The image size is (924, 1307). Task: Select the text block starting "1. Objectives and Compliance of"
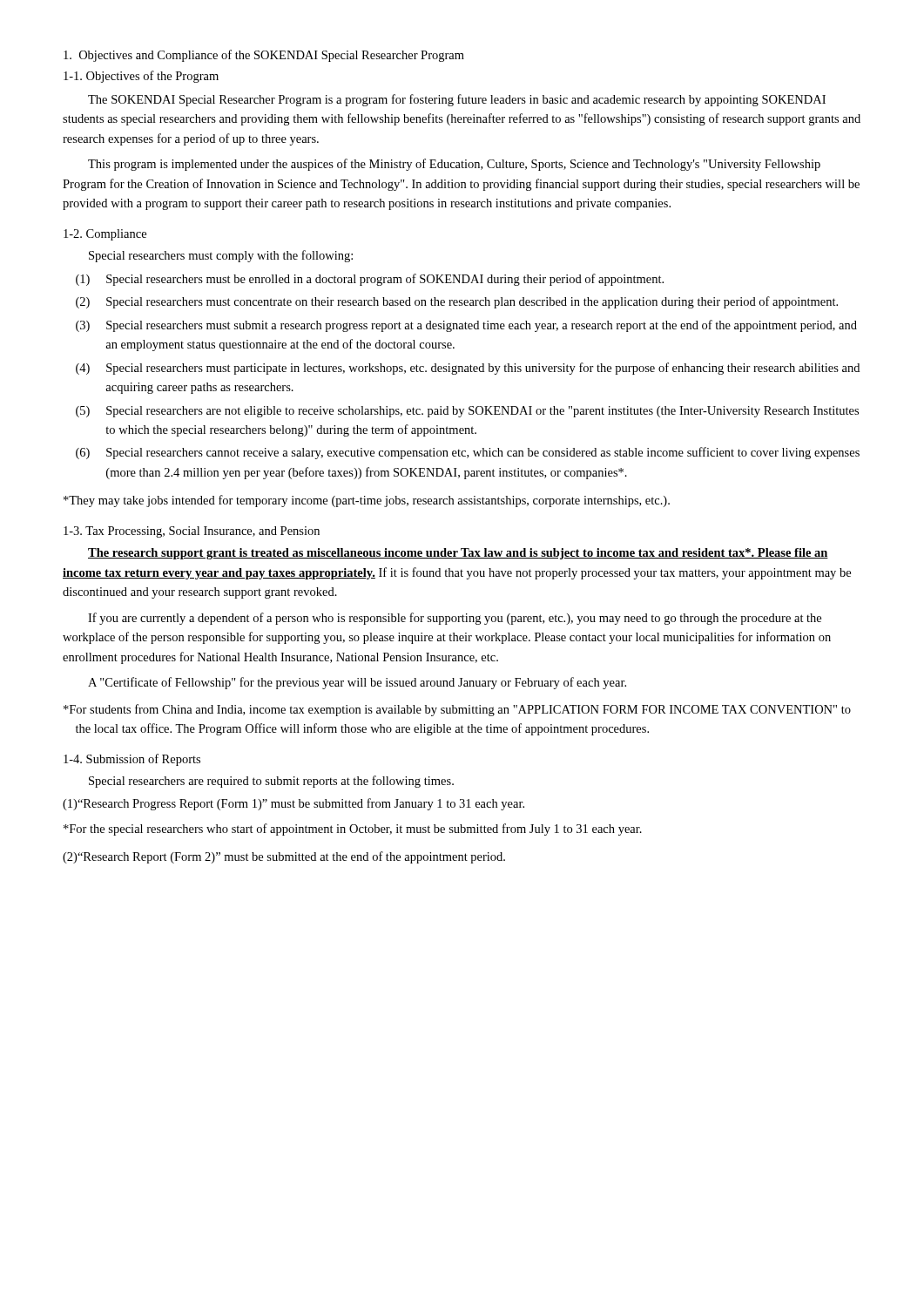pyautogui.click(x=263, y=55)
